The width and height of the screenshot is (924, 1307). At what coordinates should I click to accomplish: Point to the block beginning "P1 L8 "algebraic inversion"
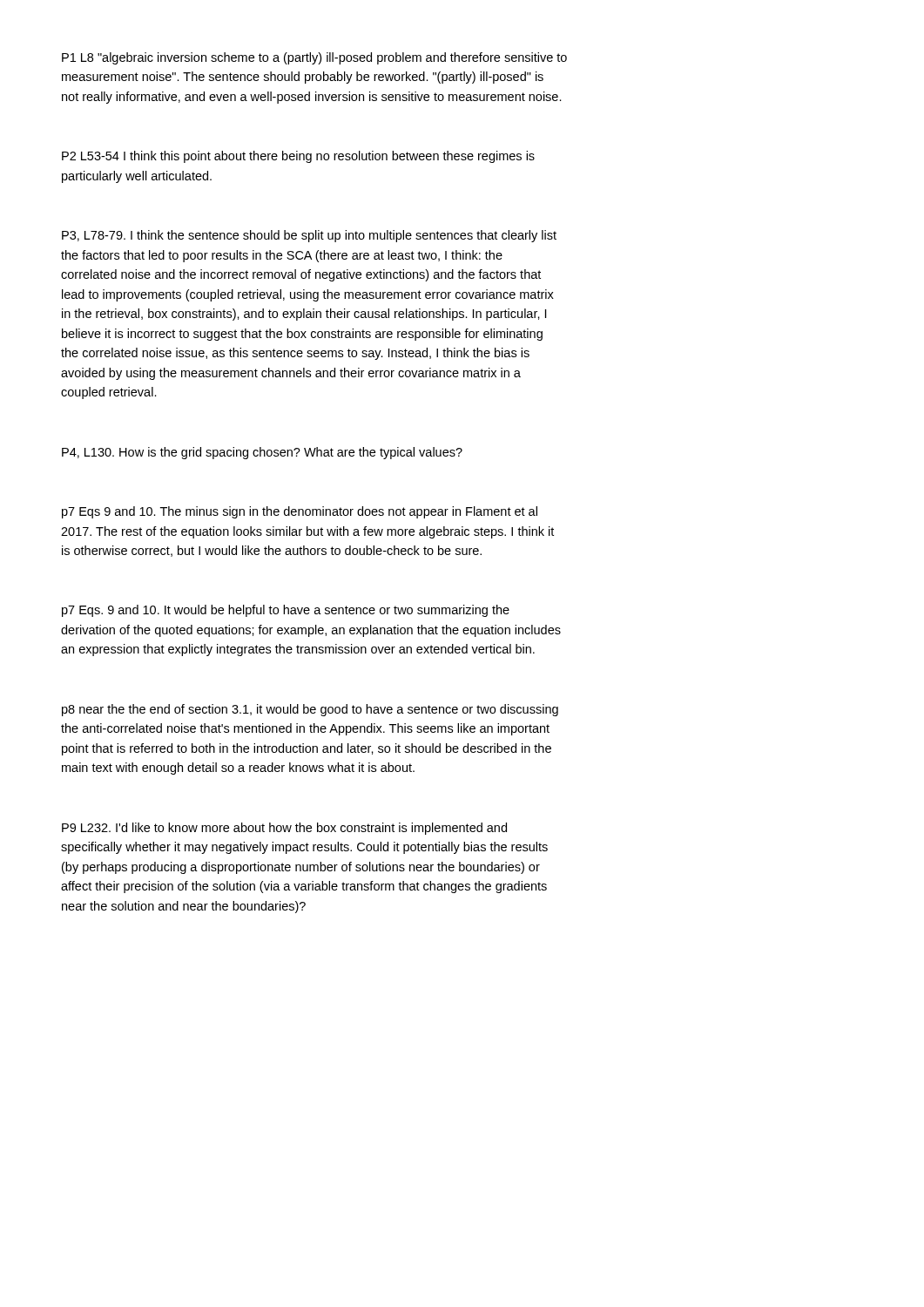tap(314, 77)
